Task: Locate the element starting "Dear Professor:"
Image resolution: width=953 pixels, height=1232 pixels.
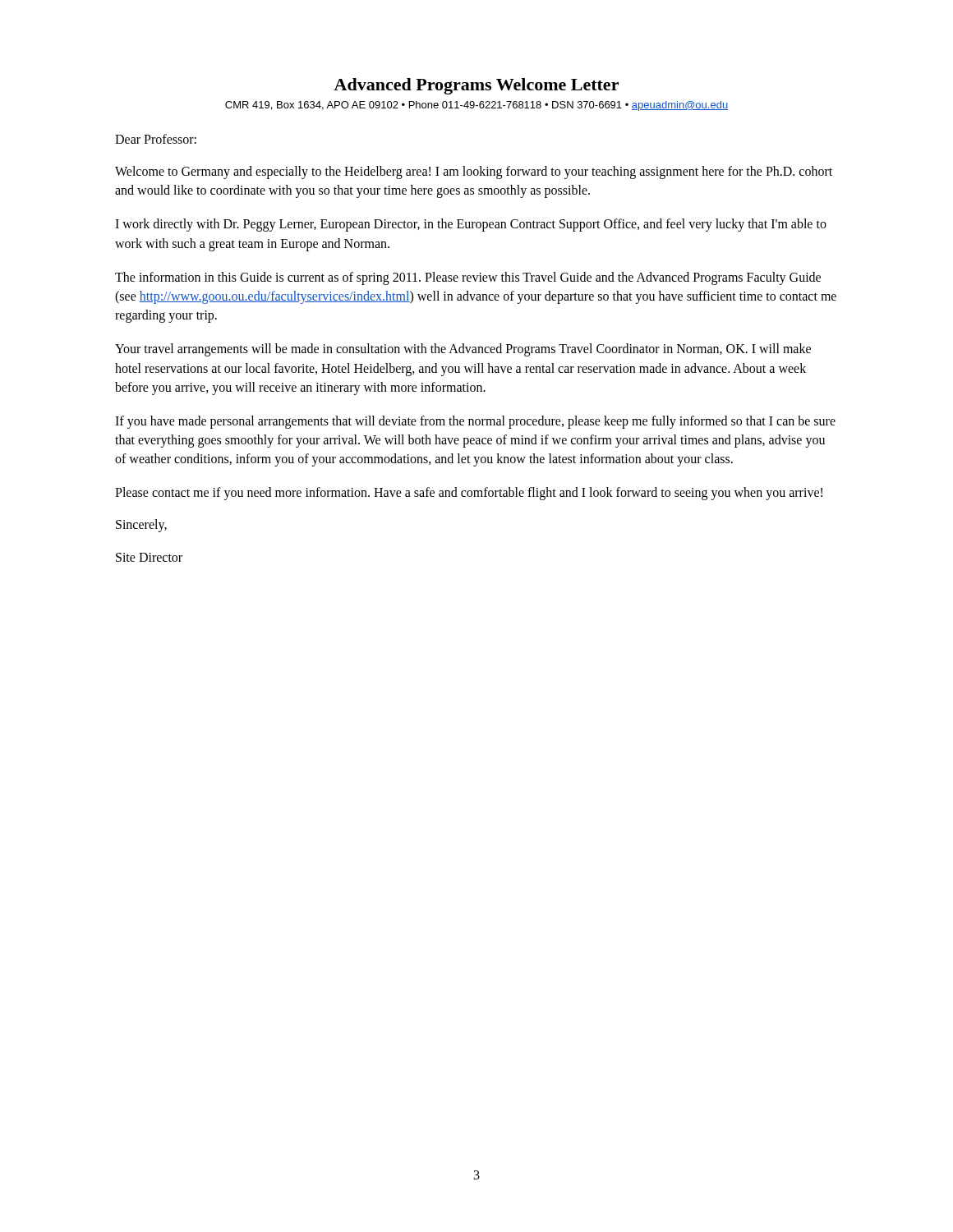Action: tap(156, 139)
